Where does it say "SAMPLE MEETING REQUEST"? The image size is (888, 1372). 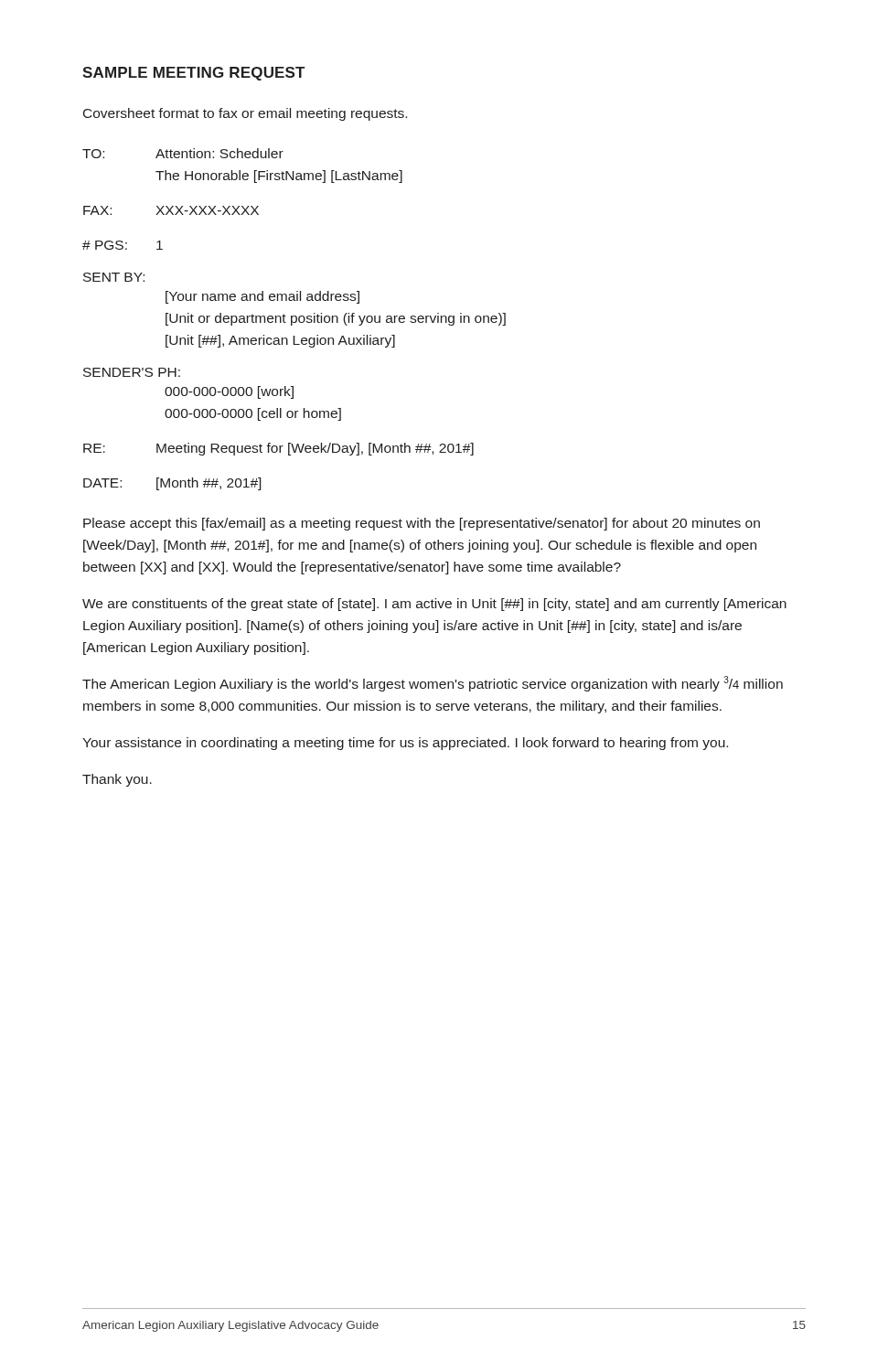coord(194,73)
